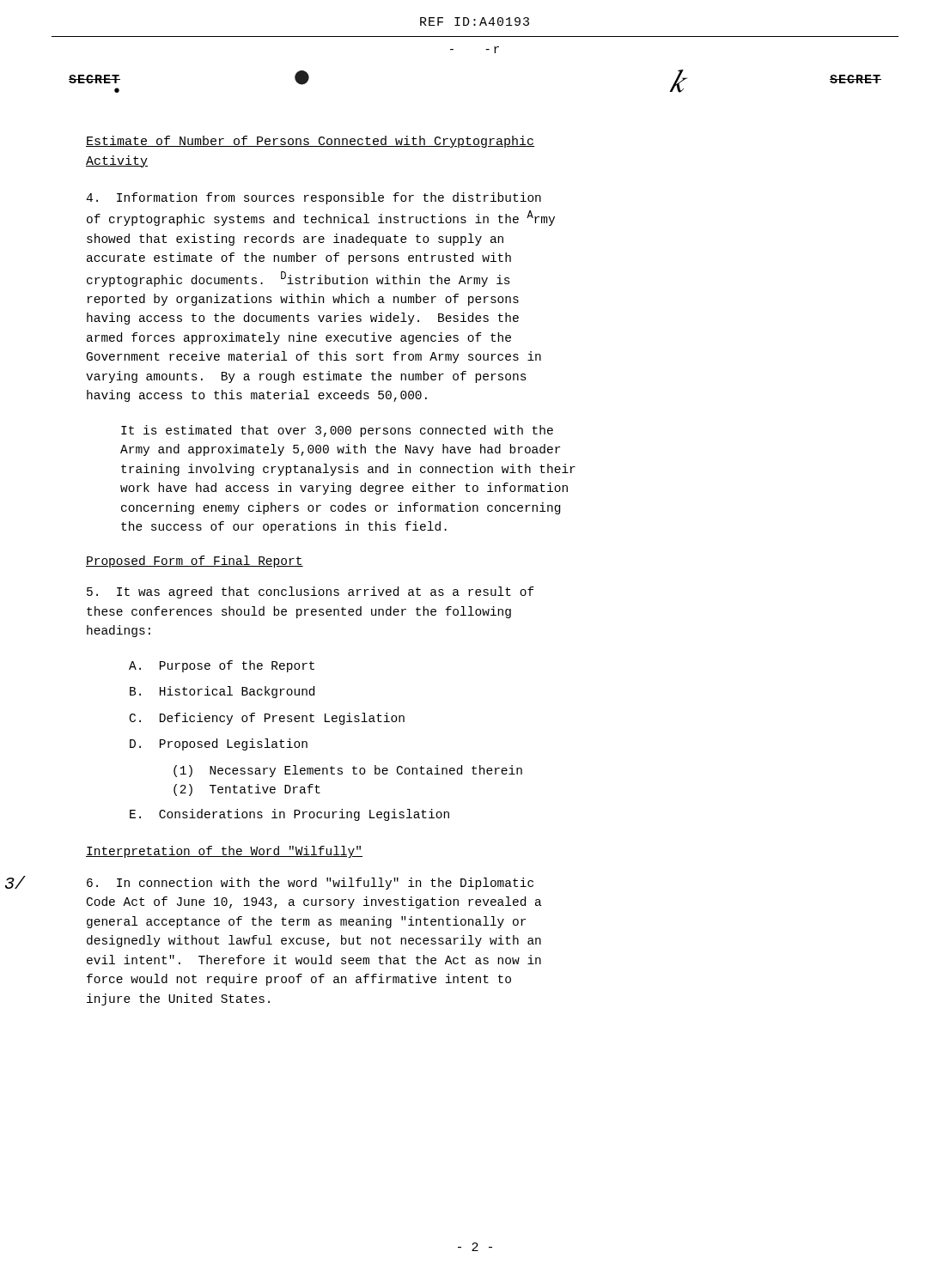This screenshot has width=950, height=1288.
Task: Locate the block of text that opens with "Information from sources"
Action: point(321,297)
